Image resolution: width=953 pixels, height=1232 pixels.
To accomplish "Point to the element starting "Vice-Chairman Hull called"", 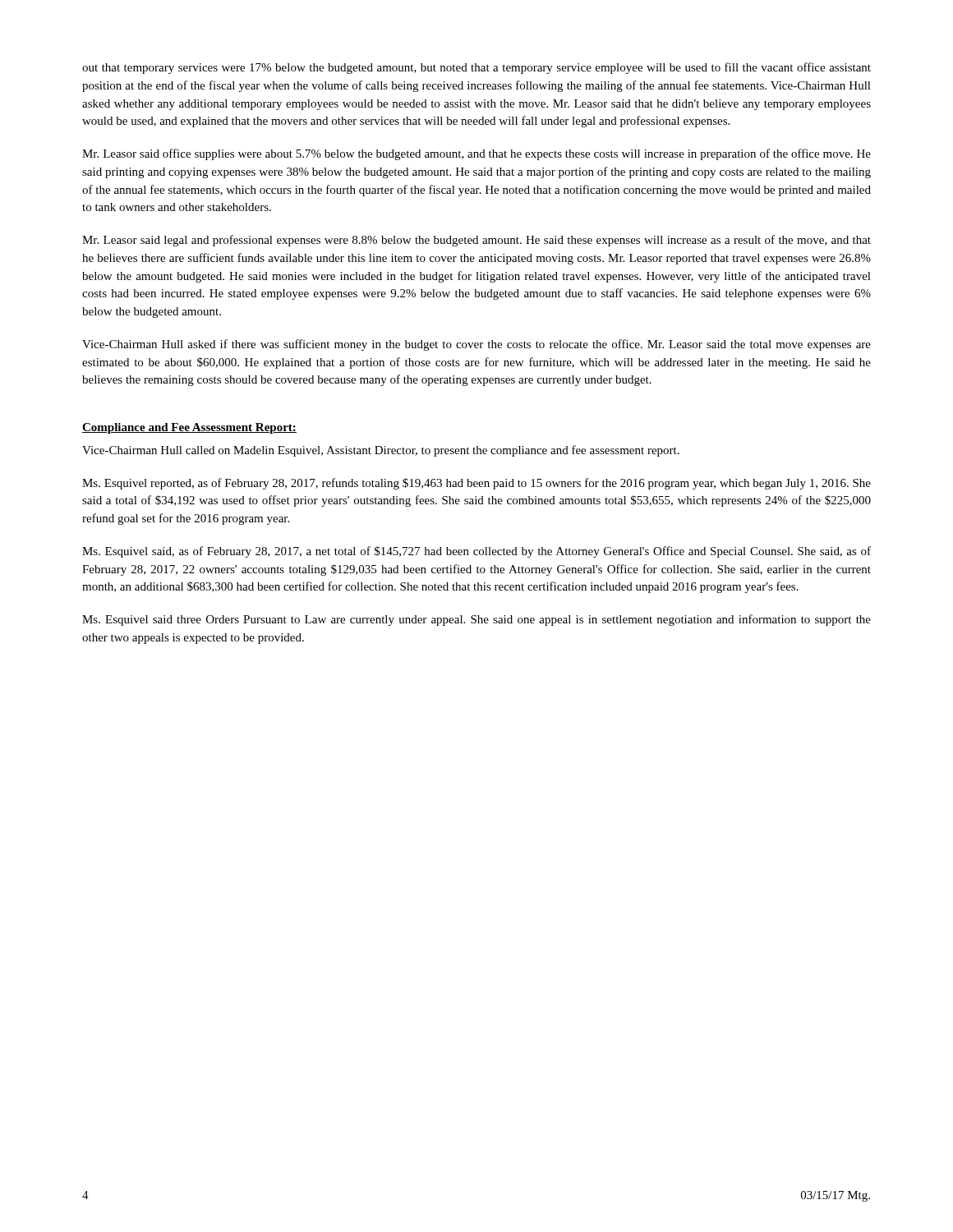I will tap(381, 450).
